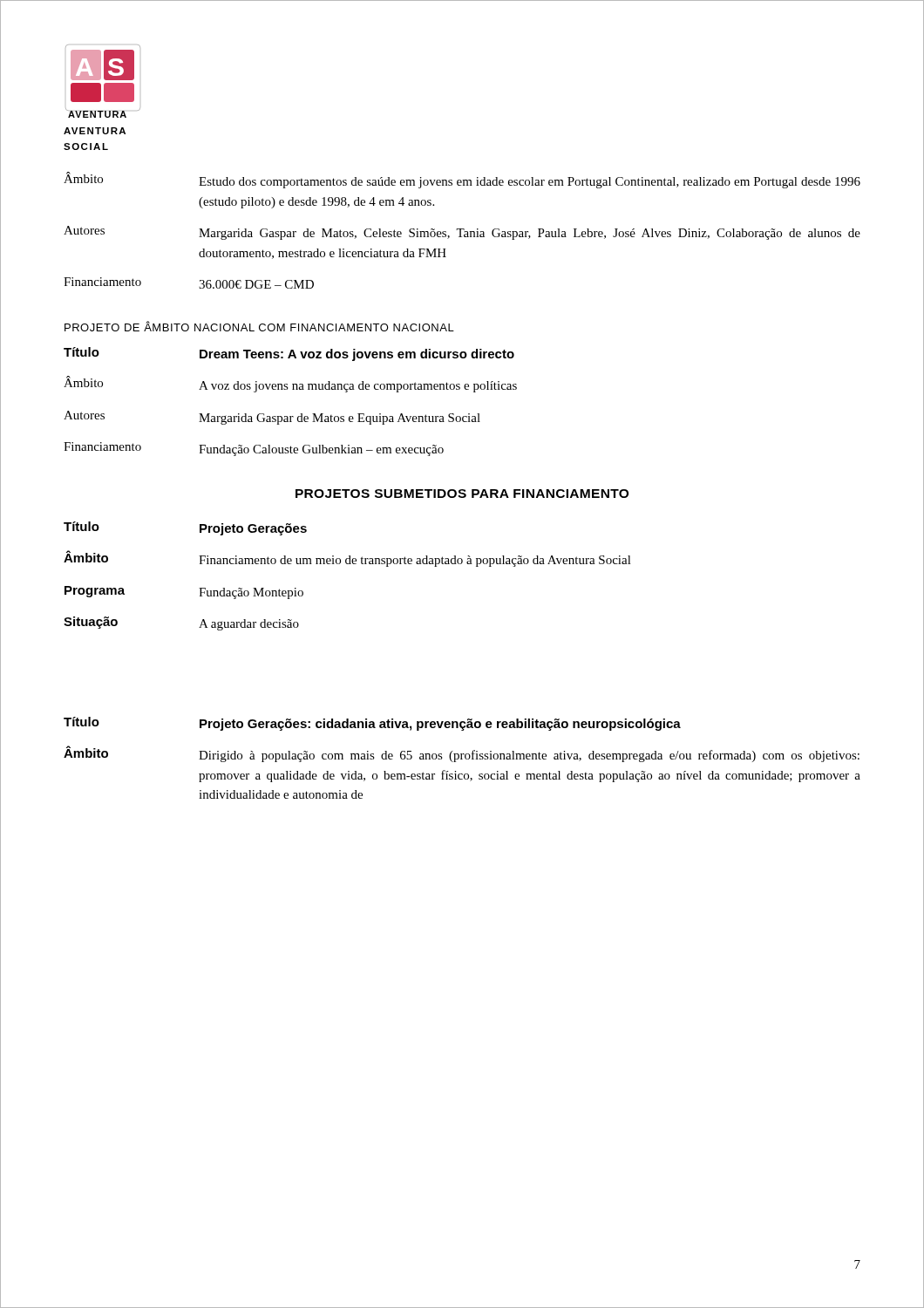The image size is (924, 1308).
Task: Point to "PROJETOS SUBMETIDOS PARA FINANCIAMENTO"
Action: pyautogui.click(x=462, y=493)
